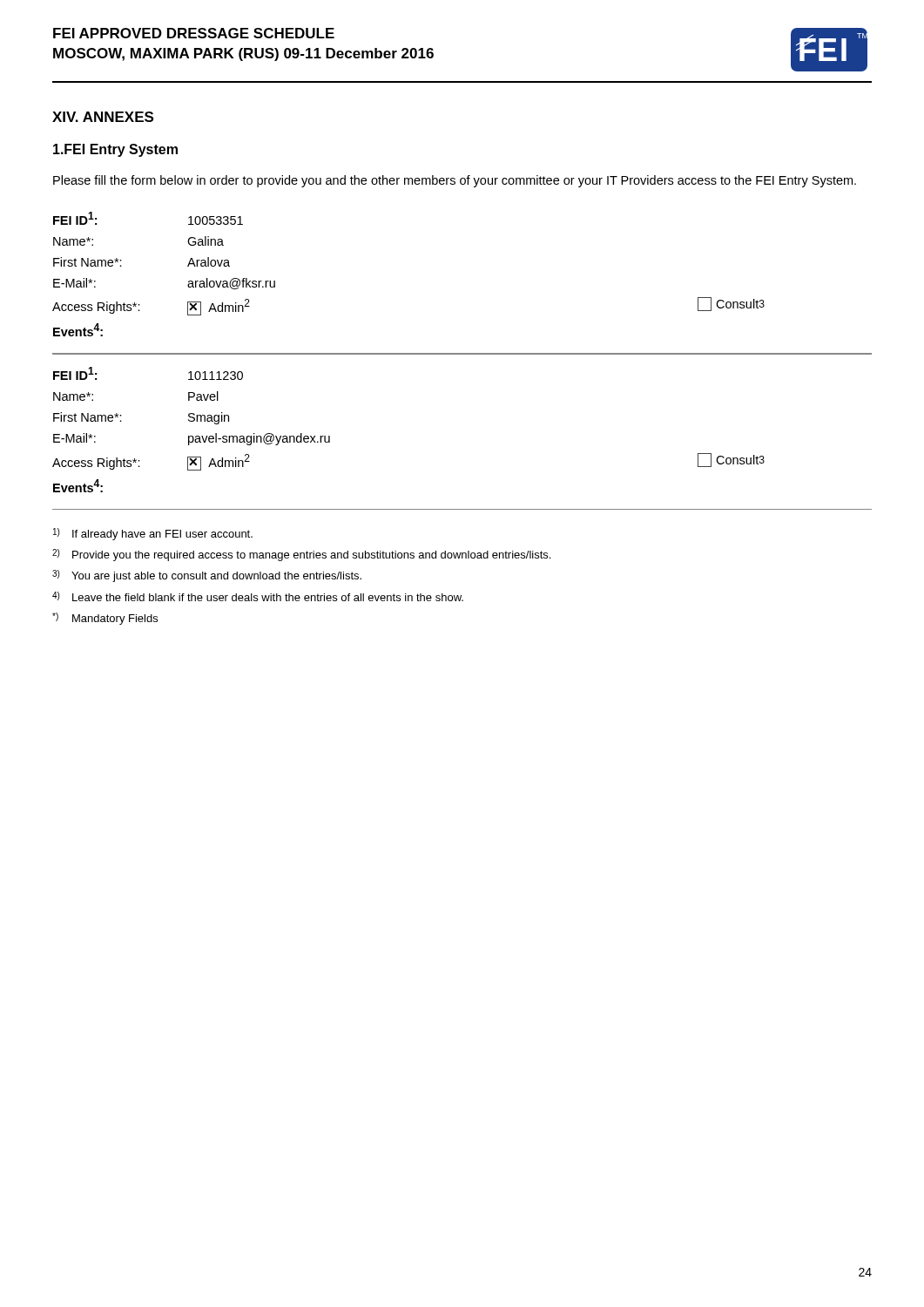Click on the table containing "FEI ID1: 10111230"
Viewport: 924px width, 1307px height.
pos(462,432)
